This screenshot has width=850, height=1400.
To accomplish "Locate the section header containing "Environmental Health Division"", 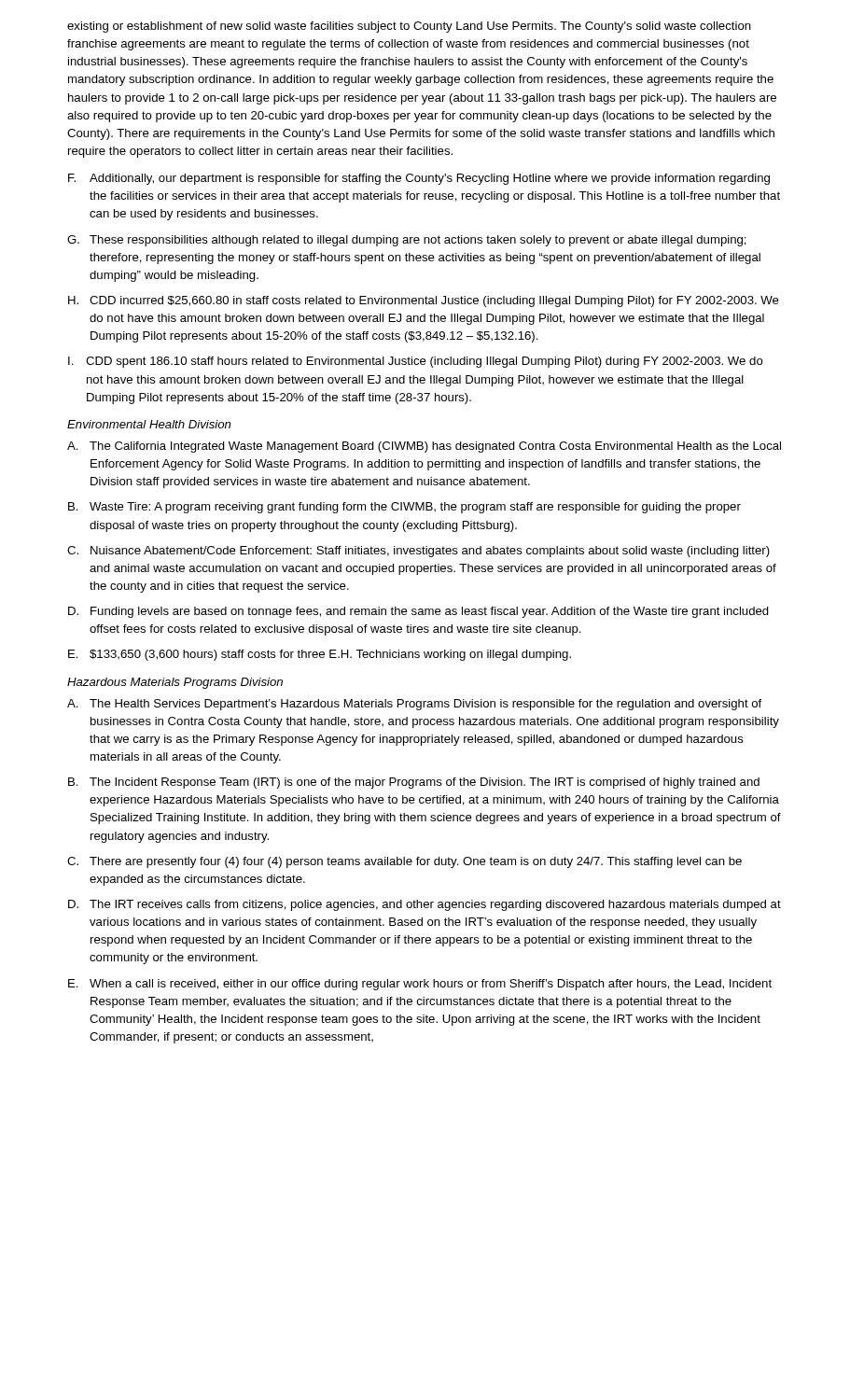I will (x=149, y=424).
